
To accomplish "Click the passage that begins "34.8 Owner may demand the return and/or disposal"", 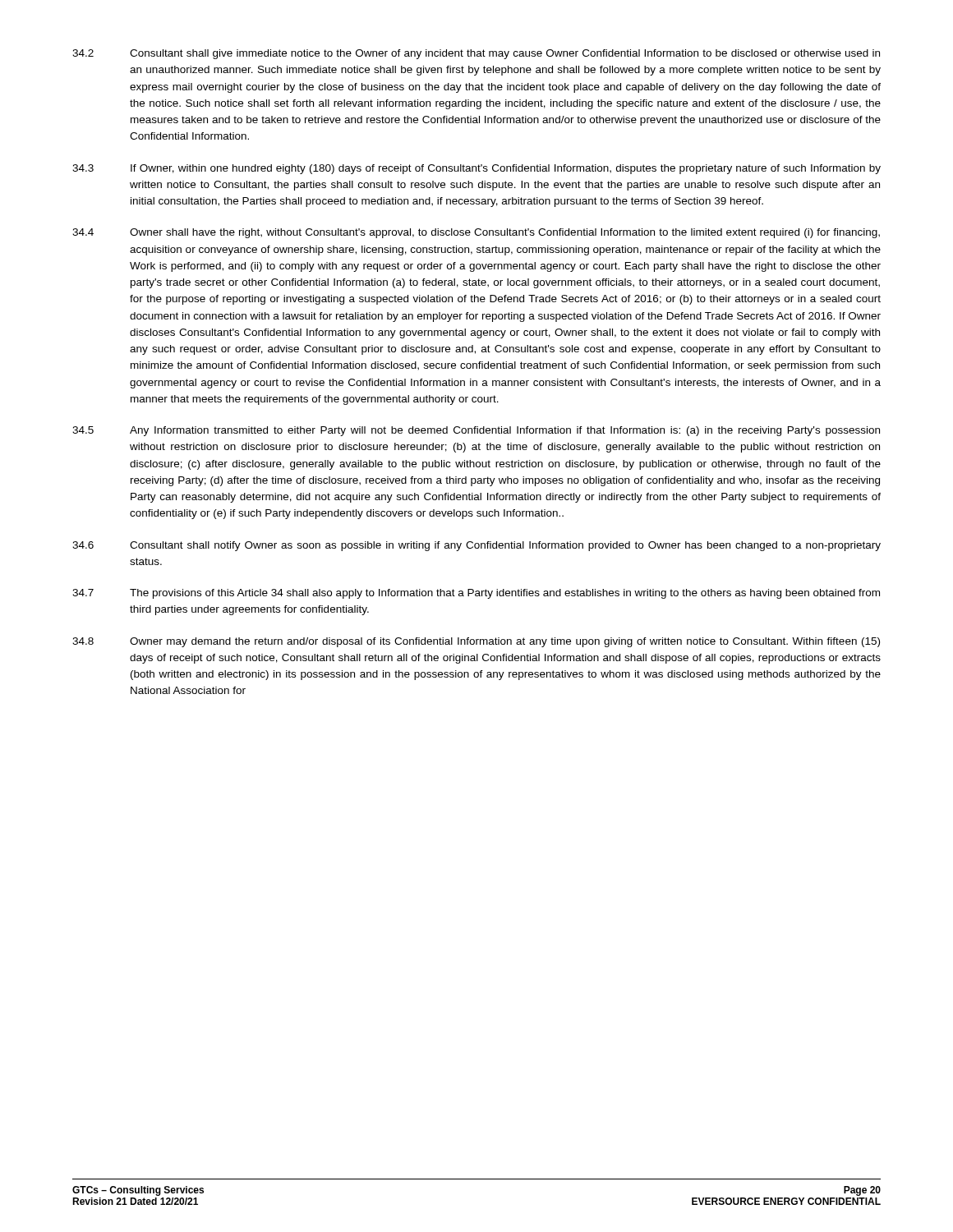I will (476, 666).
